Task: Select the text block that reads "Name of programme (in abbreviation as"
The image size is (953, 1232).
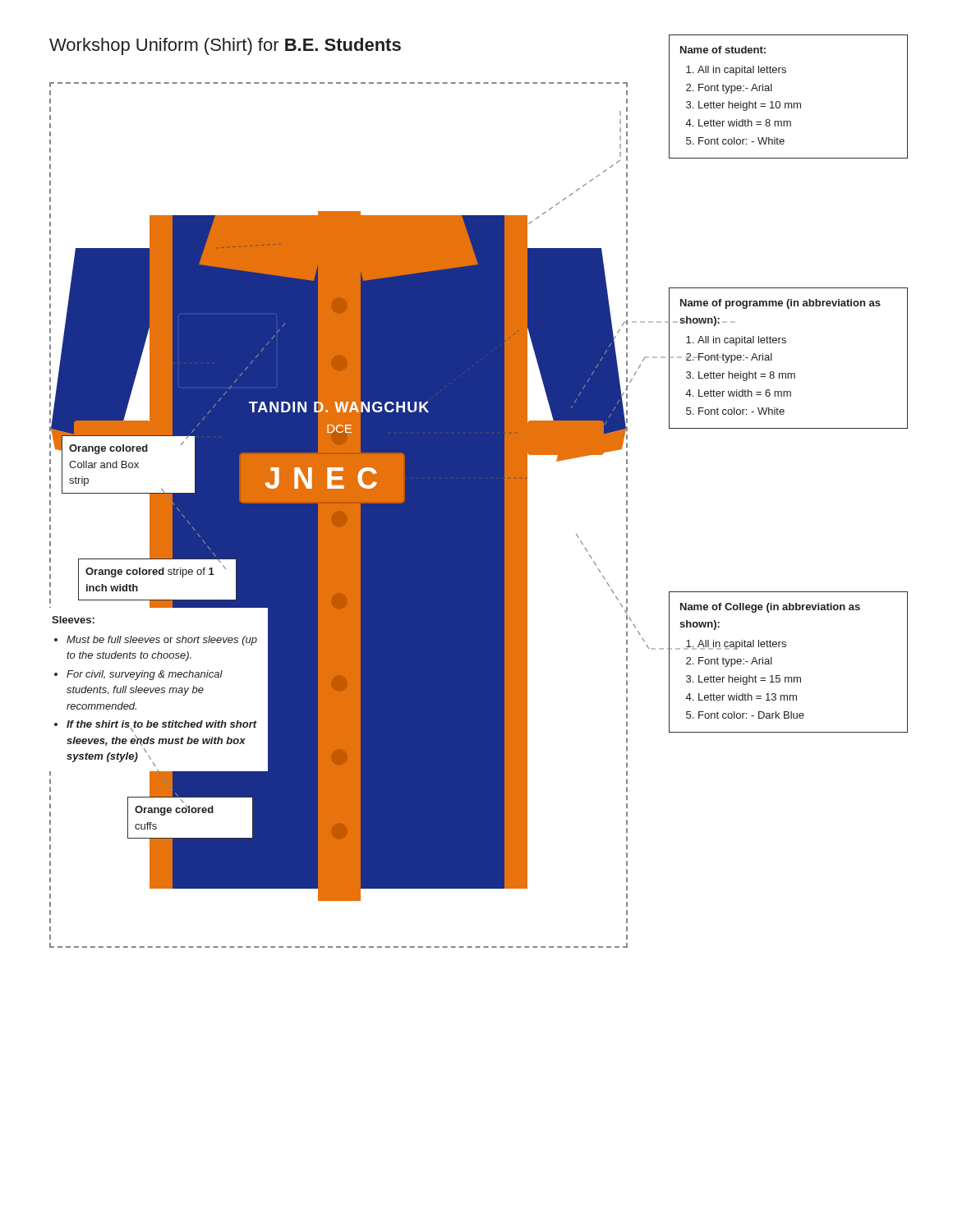Action: 780,304
